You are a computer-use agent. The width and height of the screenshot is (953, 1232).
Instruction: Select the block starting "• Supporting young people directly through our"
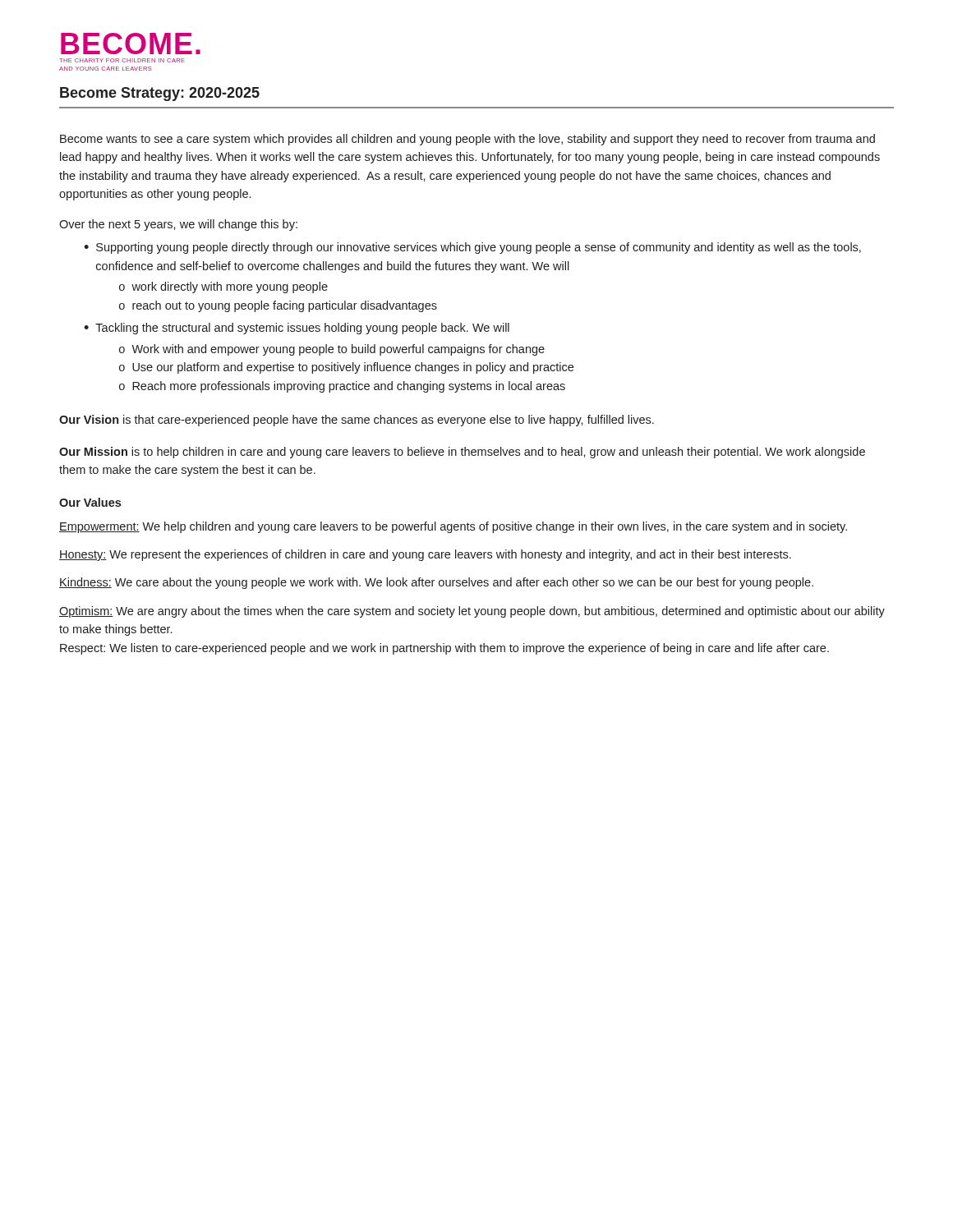point(489,278)
